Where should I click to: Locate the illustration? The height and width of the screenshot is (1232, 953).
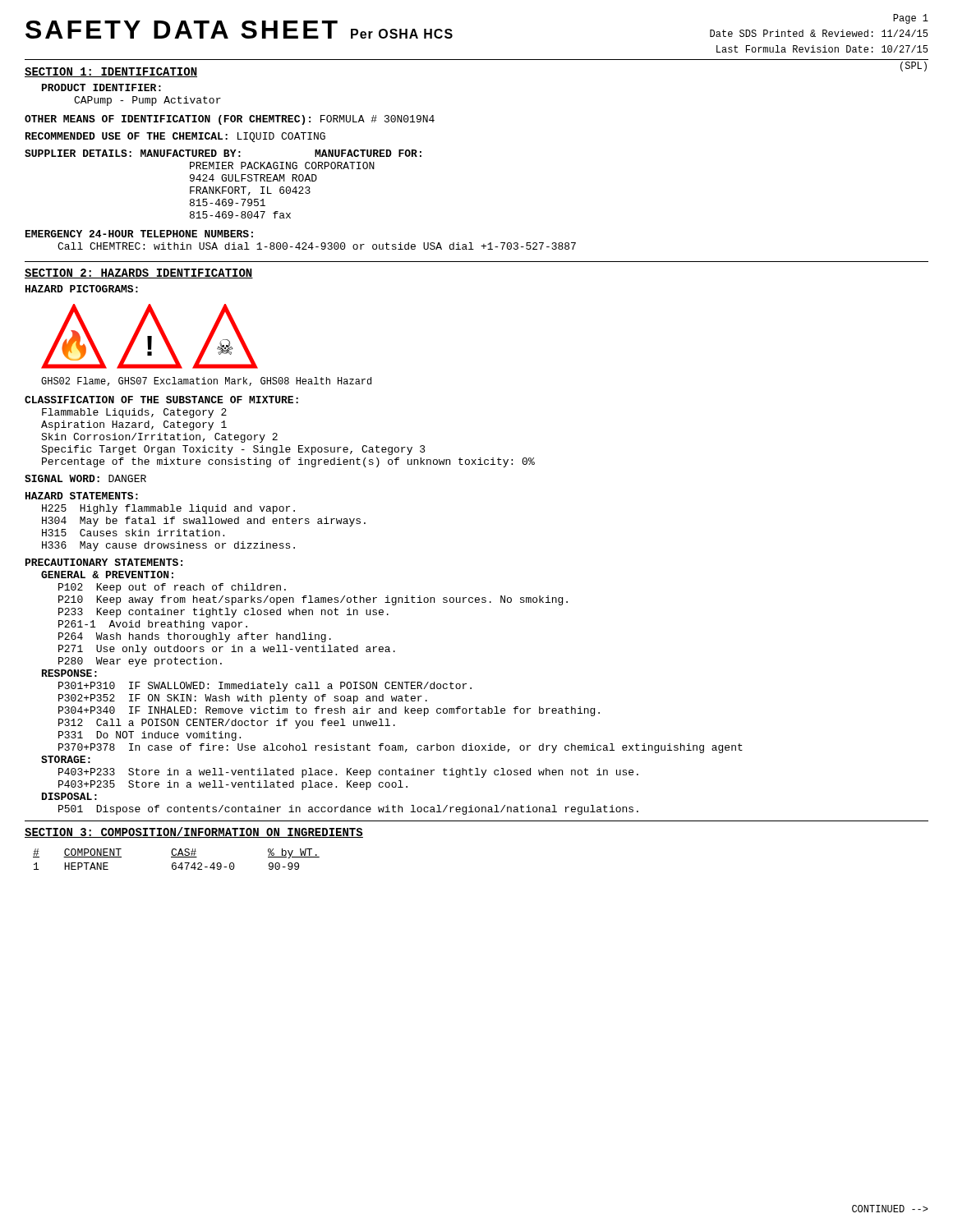(150, 337)
